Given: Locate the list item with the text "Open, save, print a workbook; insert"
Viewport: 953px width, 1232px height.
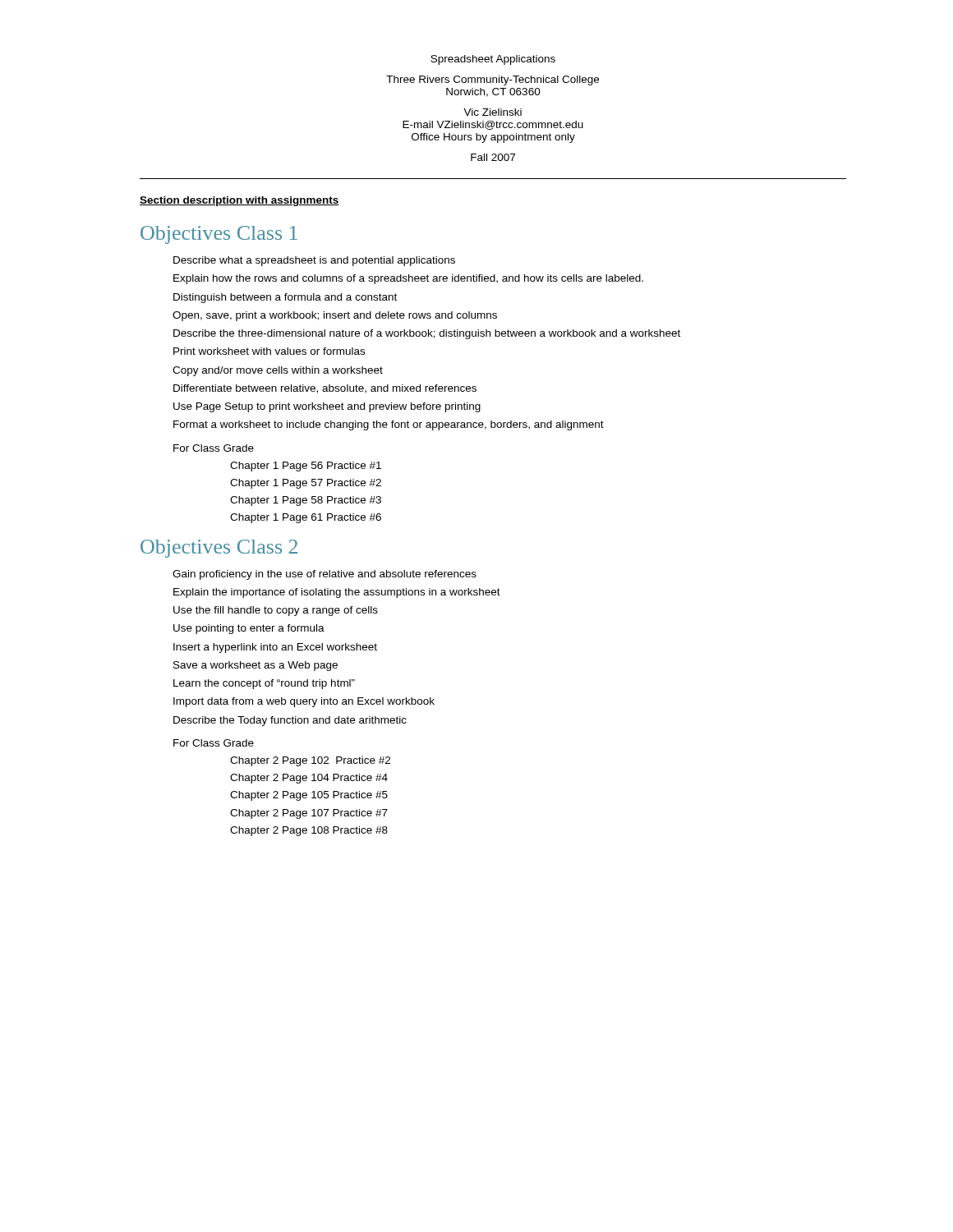Looking at the screenshot, I should [335, 316].
